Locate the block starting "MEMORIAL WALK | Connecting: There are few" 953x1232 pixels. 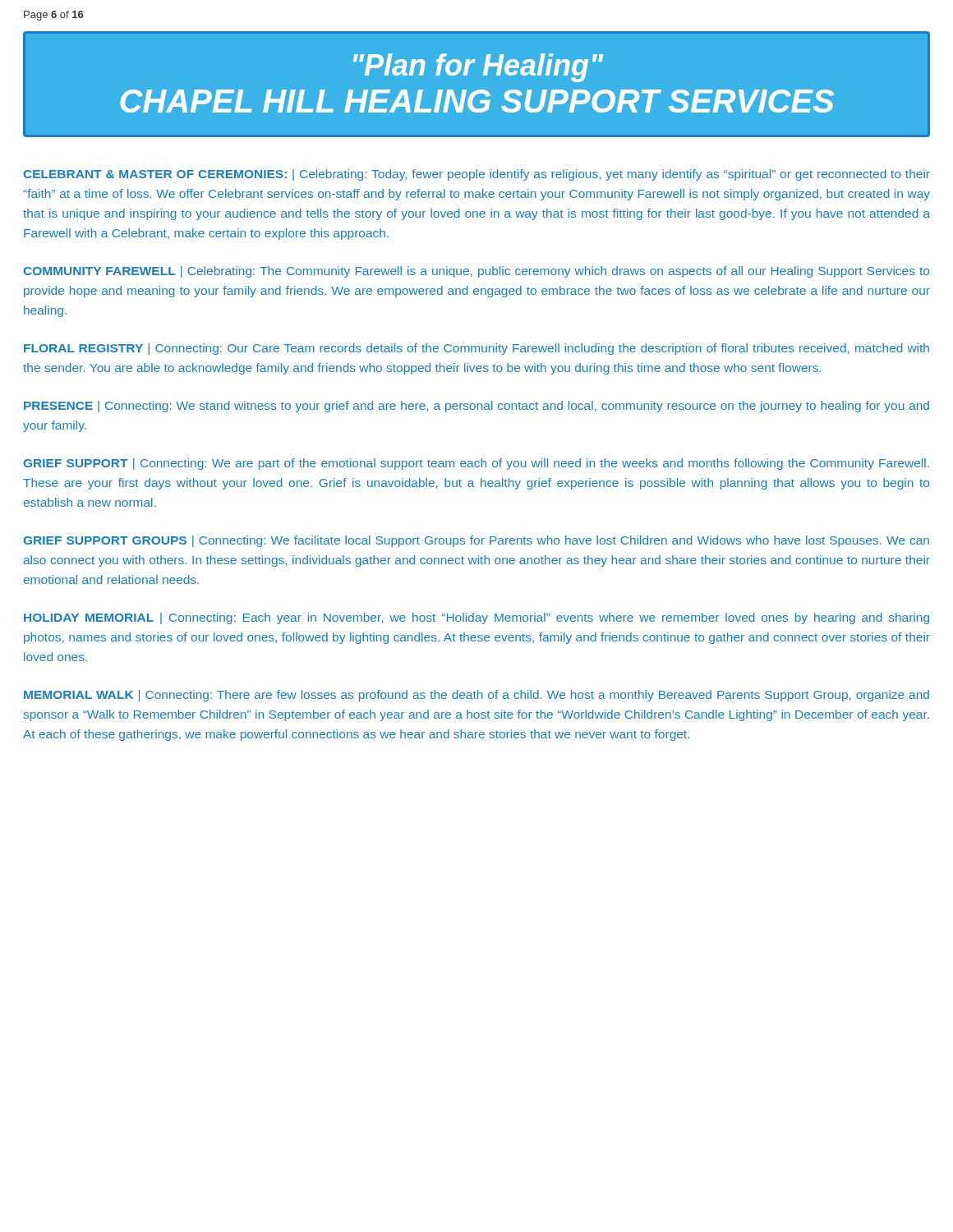(x=476, y=714)
